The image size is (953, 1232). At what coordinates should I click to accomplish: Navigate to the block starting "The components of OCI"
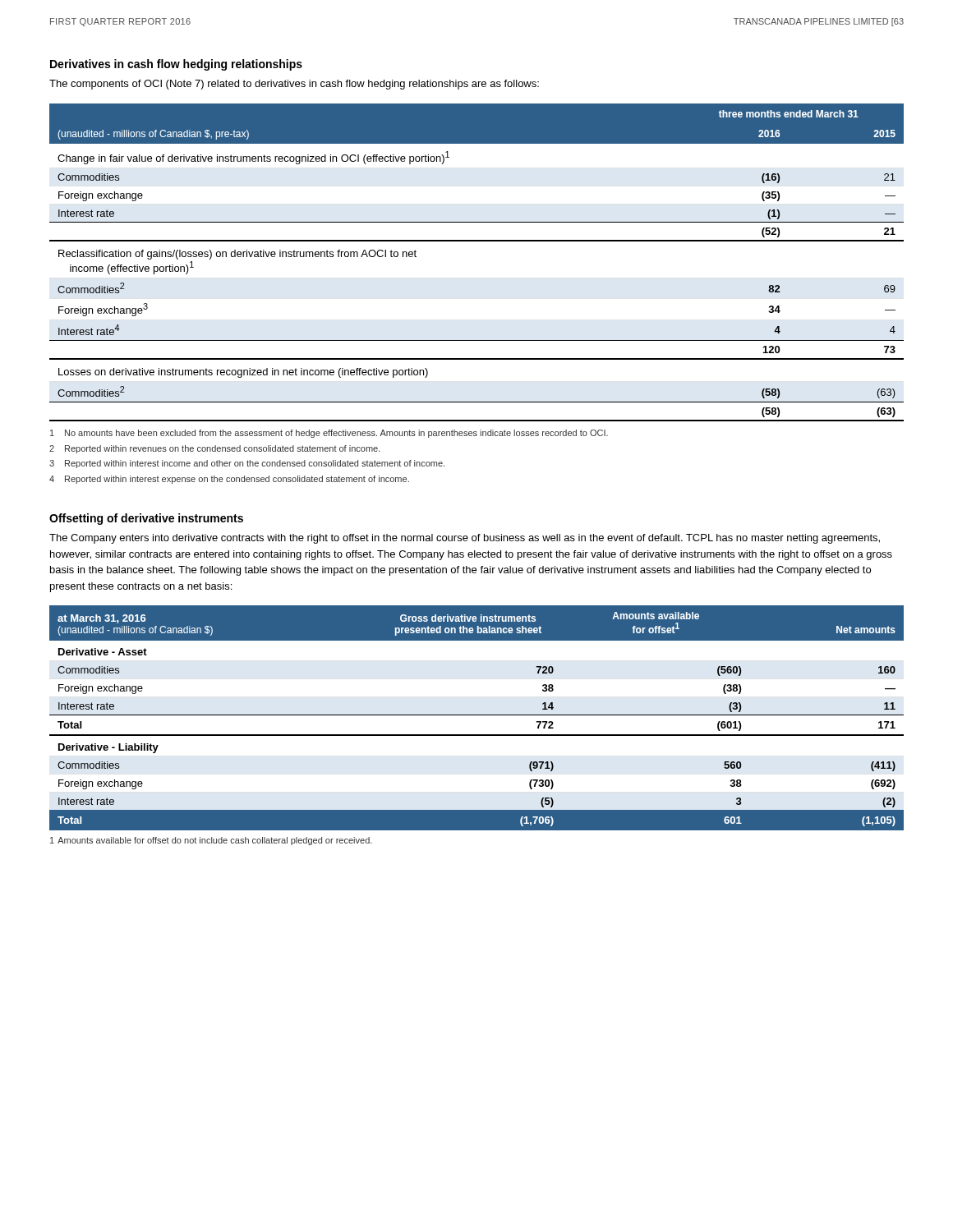point(294,83)
